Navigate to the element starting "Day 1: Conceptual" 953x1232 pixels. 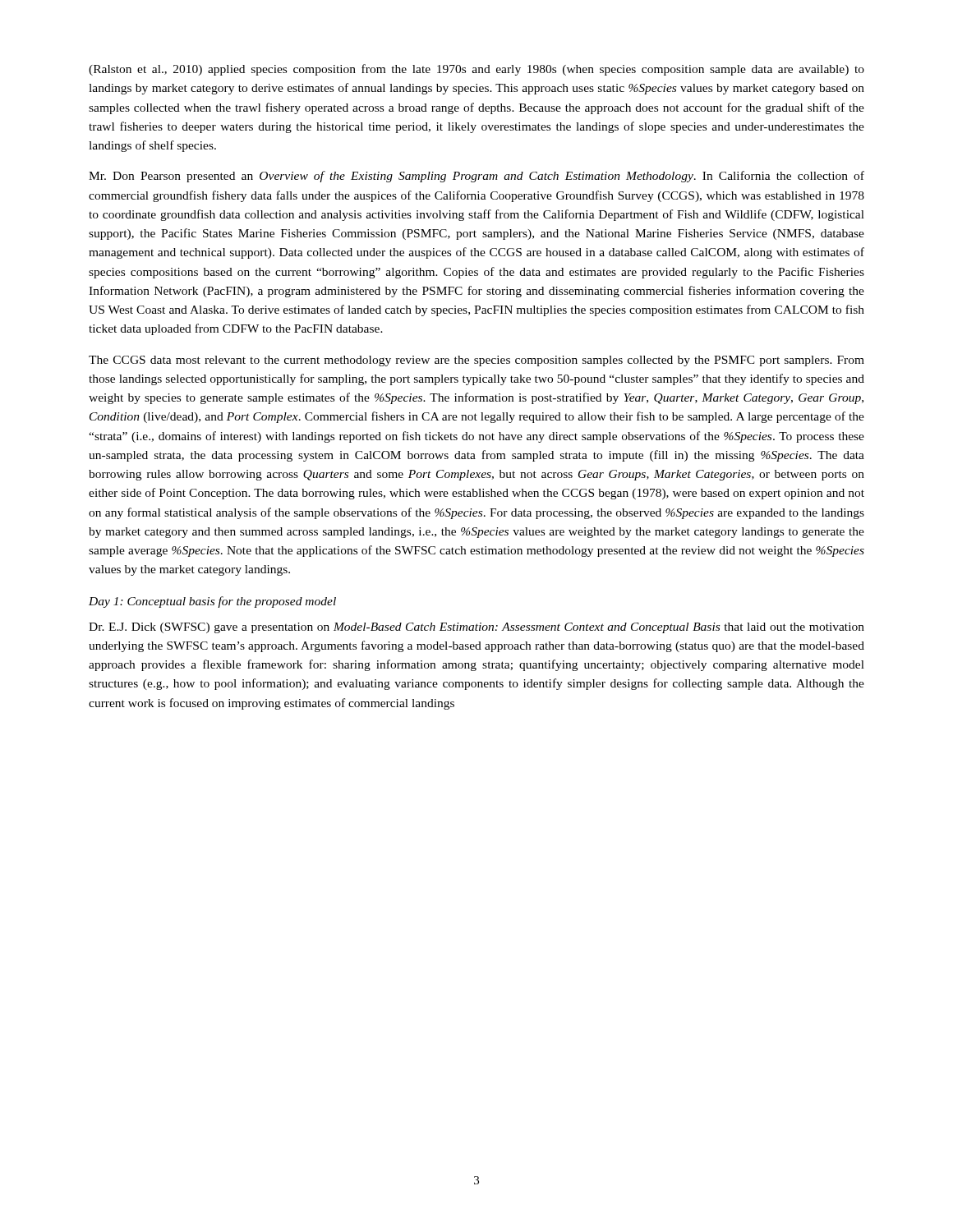pyautogui.click(x=212, y=600)
